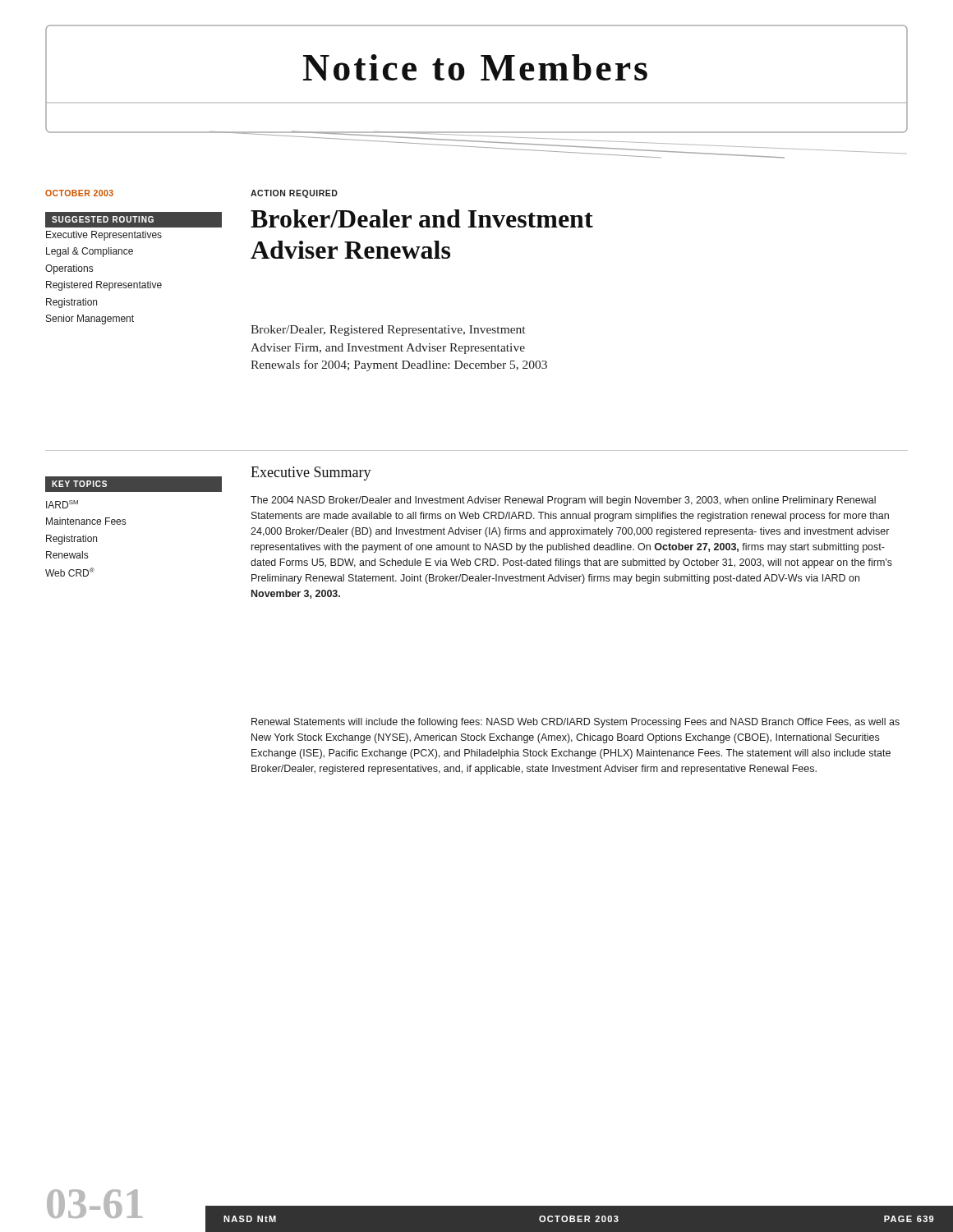Point to the passage starting "SUGGESTED ROUTING"
The height and width of the screenshot is (1232, 953).
click(x=134, y=220)
